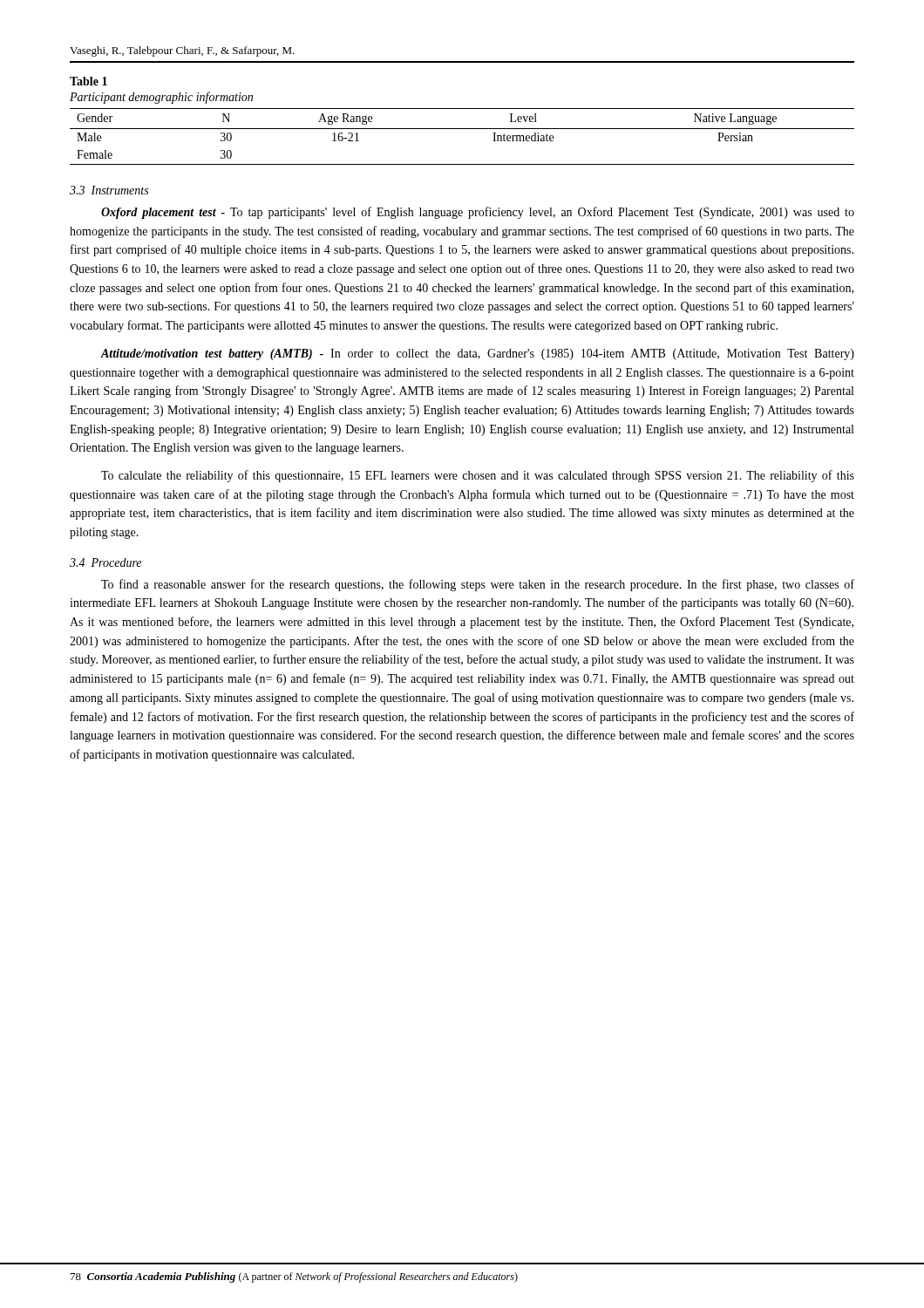Where is the passage that starts "Attitude/motivation test battery (AMTB) - In order to"?

[x=462, y=401]
